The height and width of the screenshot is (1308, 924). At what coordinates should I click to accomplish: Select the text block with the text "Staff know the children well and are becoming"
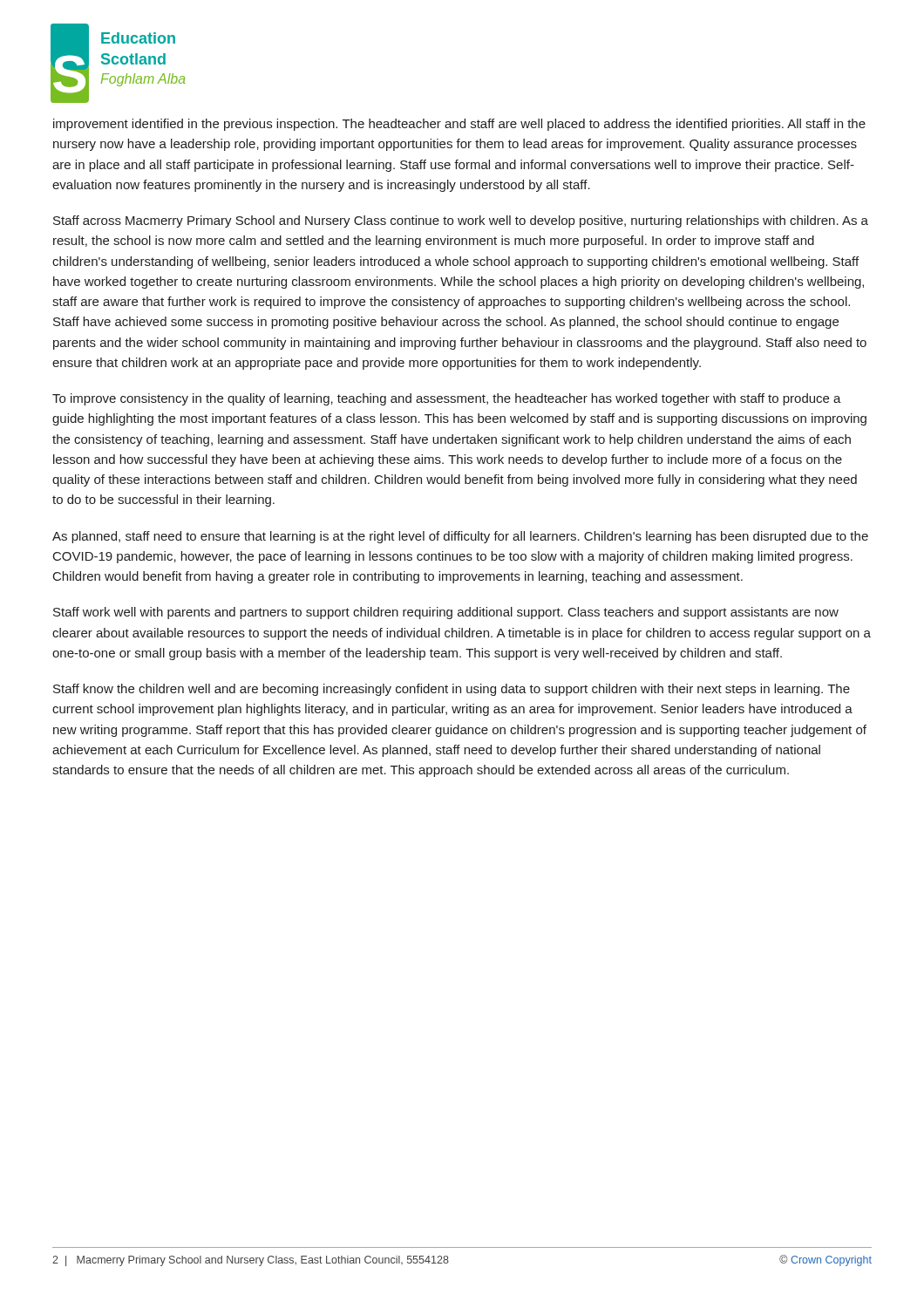[459, 729]
